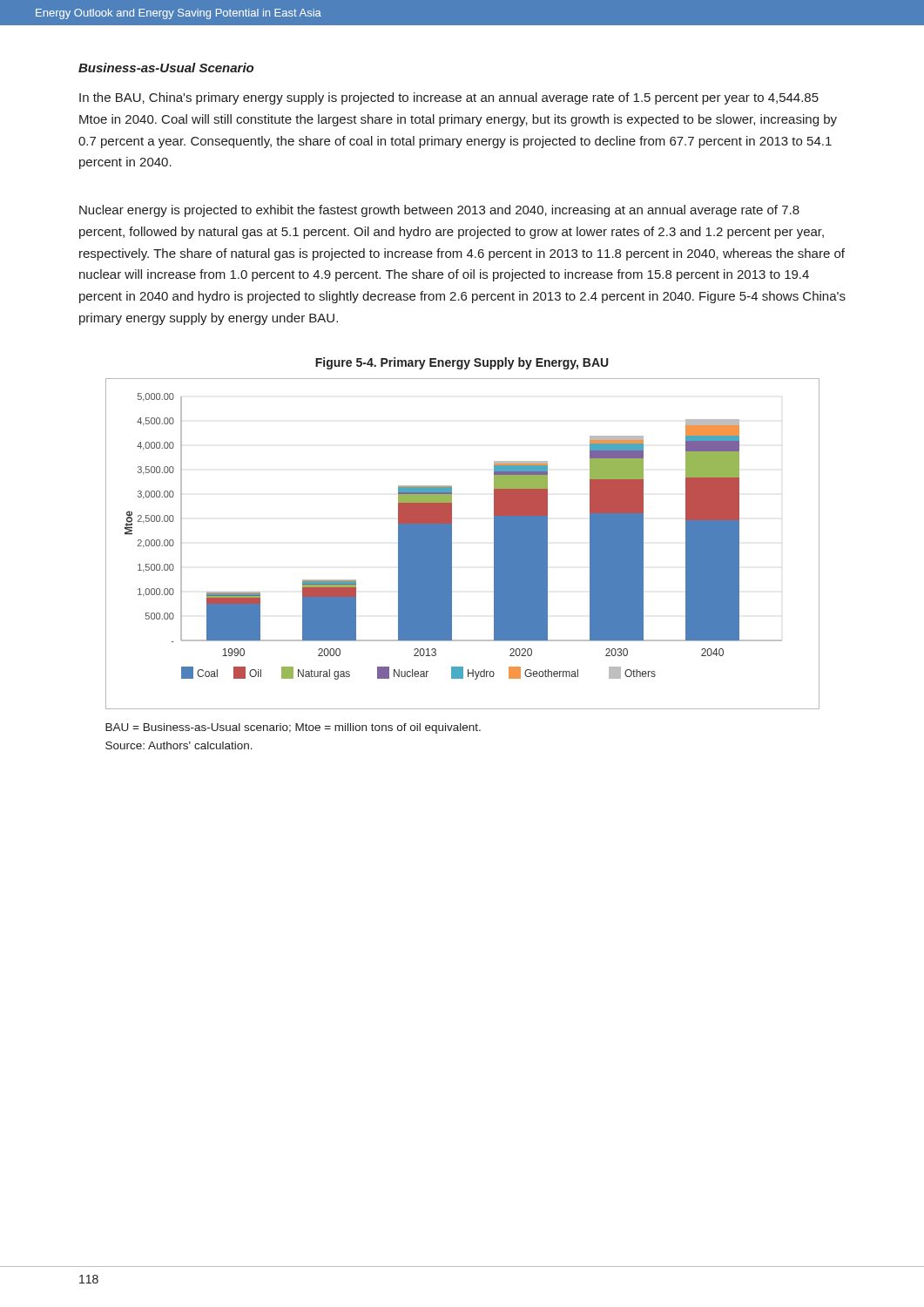This screenshot has height=1307, width=924.
Task: Locate the block of text that opens with "In the BAU, China's primary"
Action: tap(458, 130)
